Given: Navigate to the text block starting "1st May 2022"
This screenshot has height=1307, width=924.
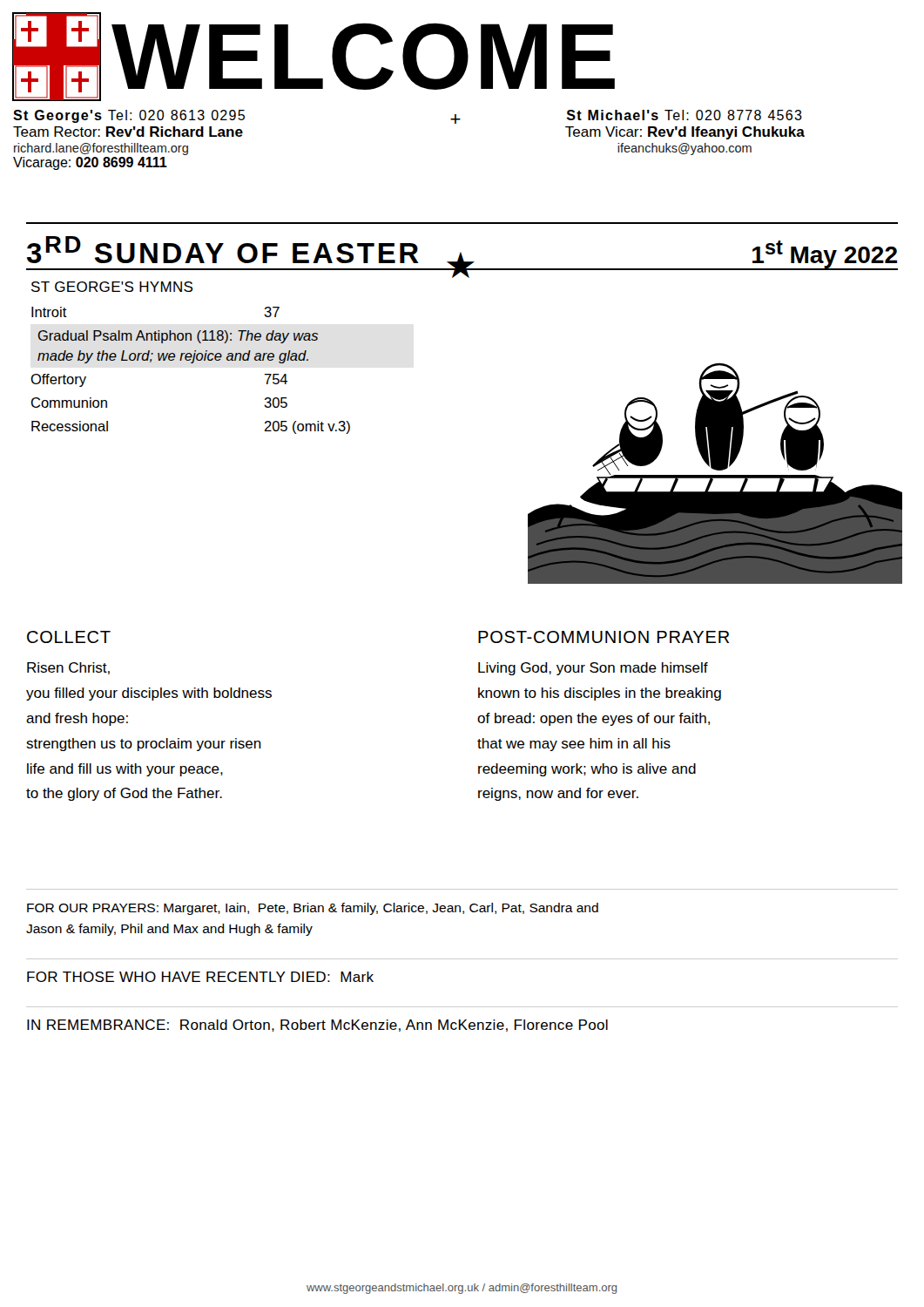Looking at the screenshot, I should 824,252.
